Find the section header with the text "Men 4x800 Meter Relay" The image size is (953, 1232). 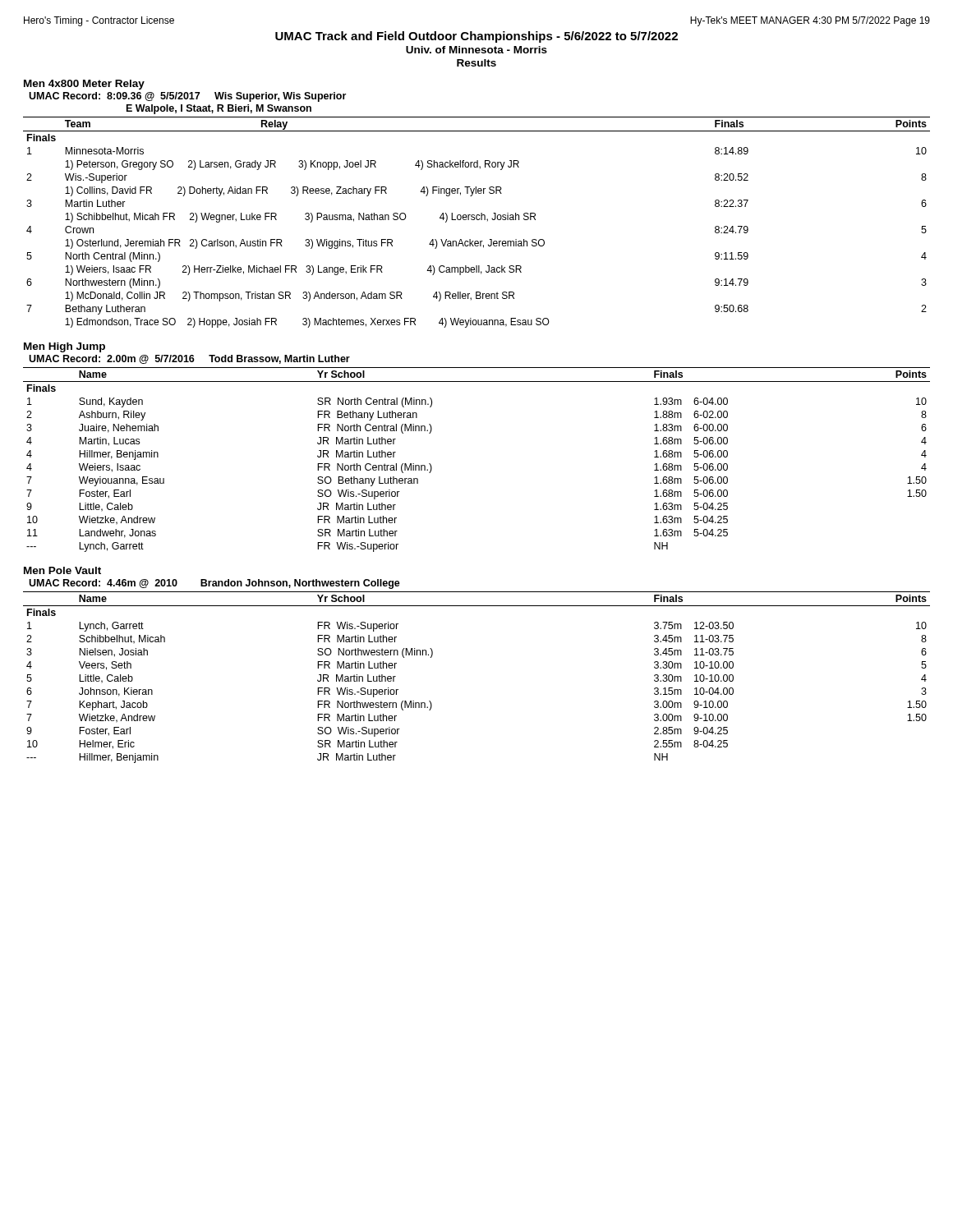[x=84, y=83]
